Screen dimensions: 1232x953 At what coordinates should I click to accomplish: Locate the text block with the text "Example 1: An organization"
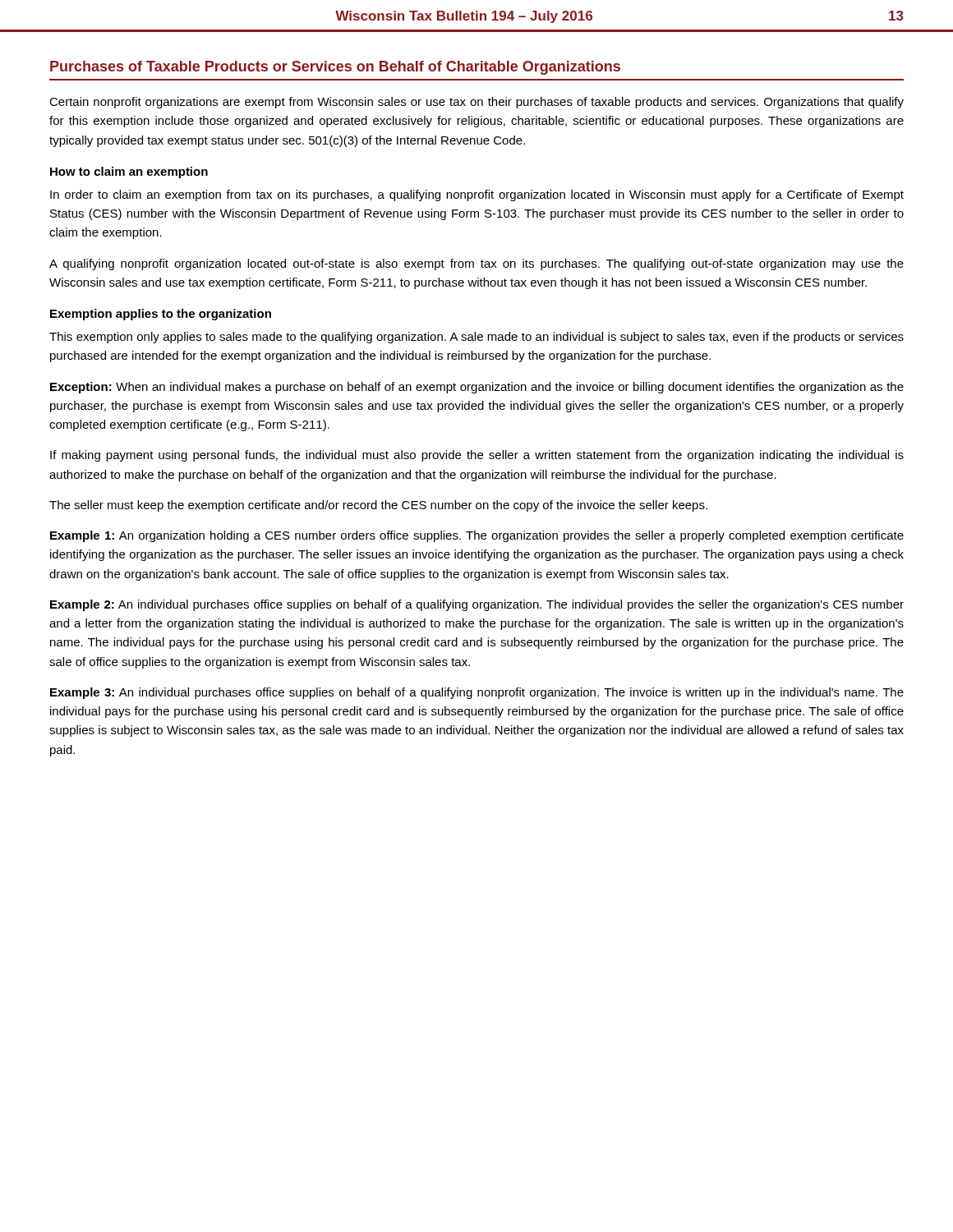(476, 554)
